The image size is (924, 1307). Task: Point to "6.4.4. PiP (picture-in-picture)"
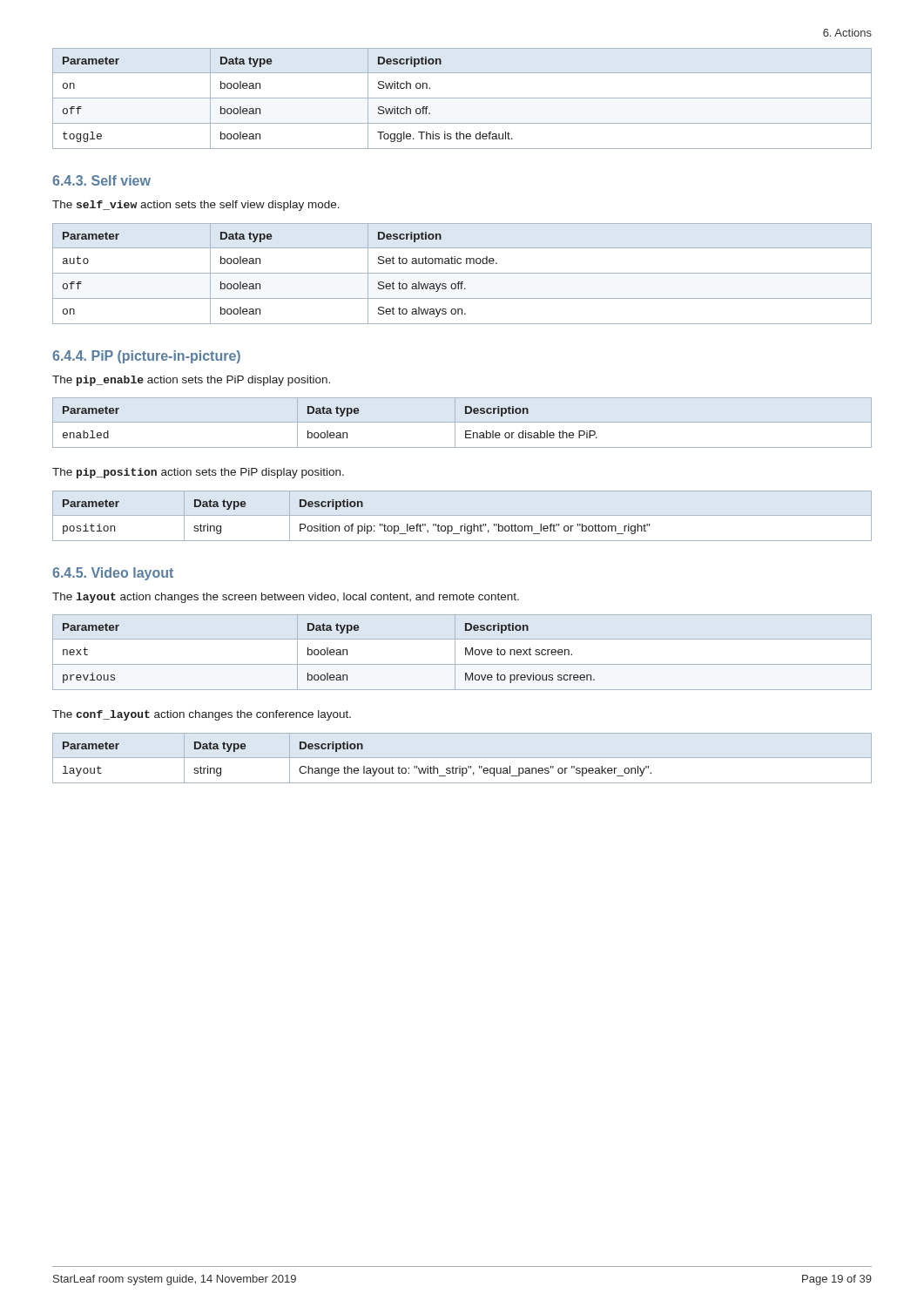click(x=147, y=356)
